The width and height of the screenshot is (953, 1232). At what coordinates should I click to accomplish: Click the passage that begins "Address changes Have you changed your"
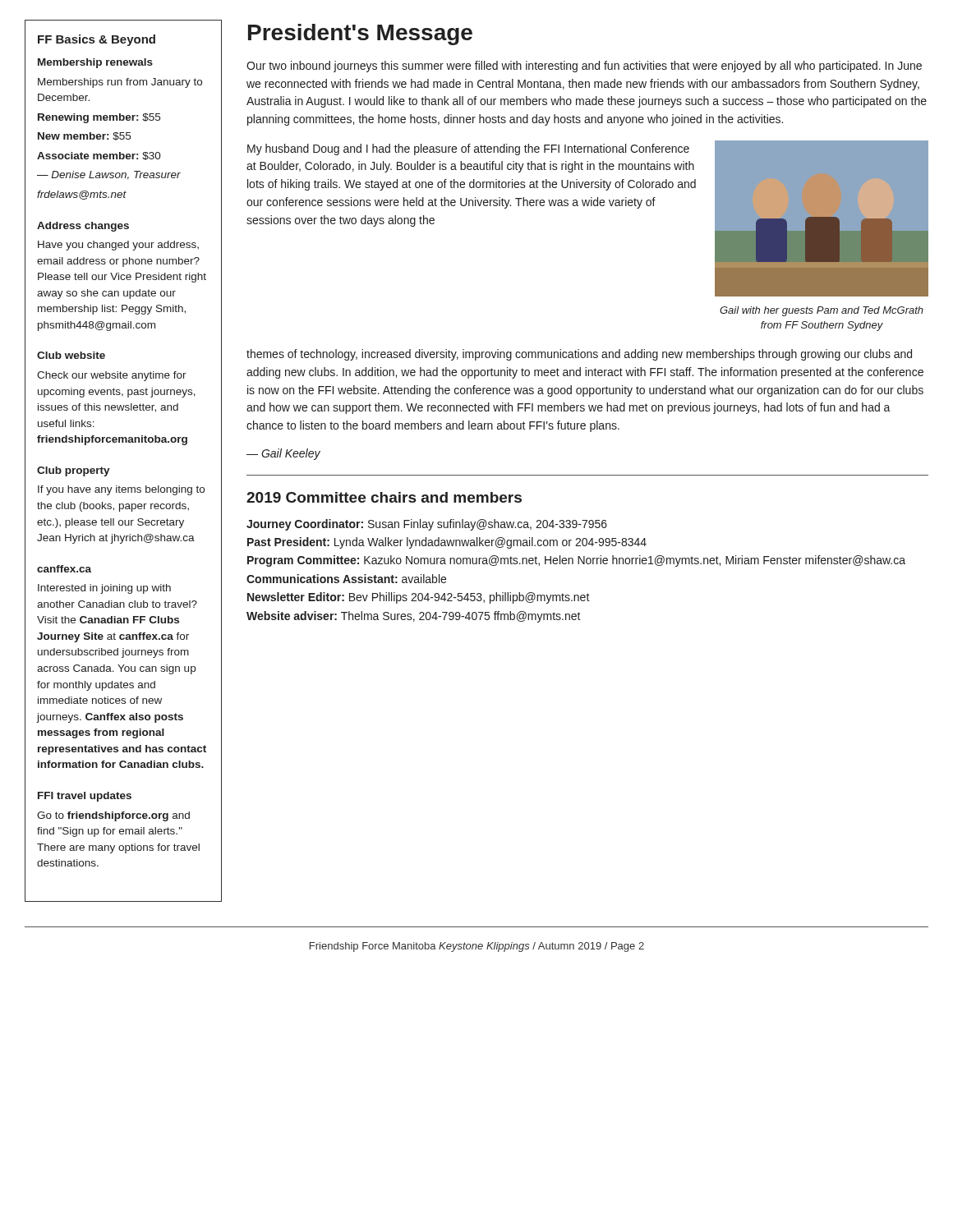tap(123, 275)
